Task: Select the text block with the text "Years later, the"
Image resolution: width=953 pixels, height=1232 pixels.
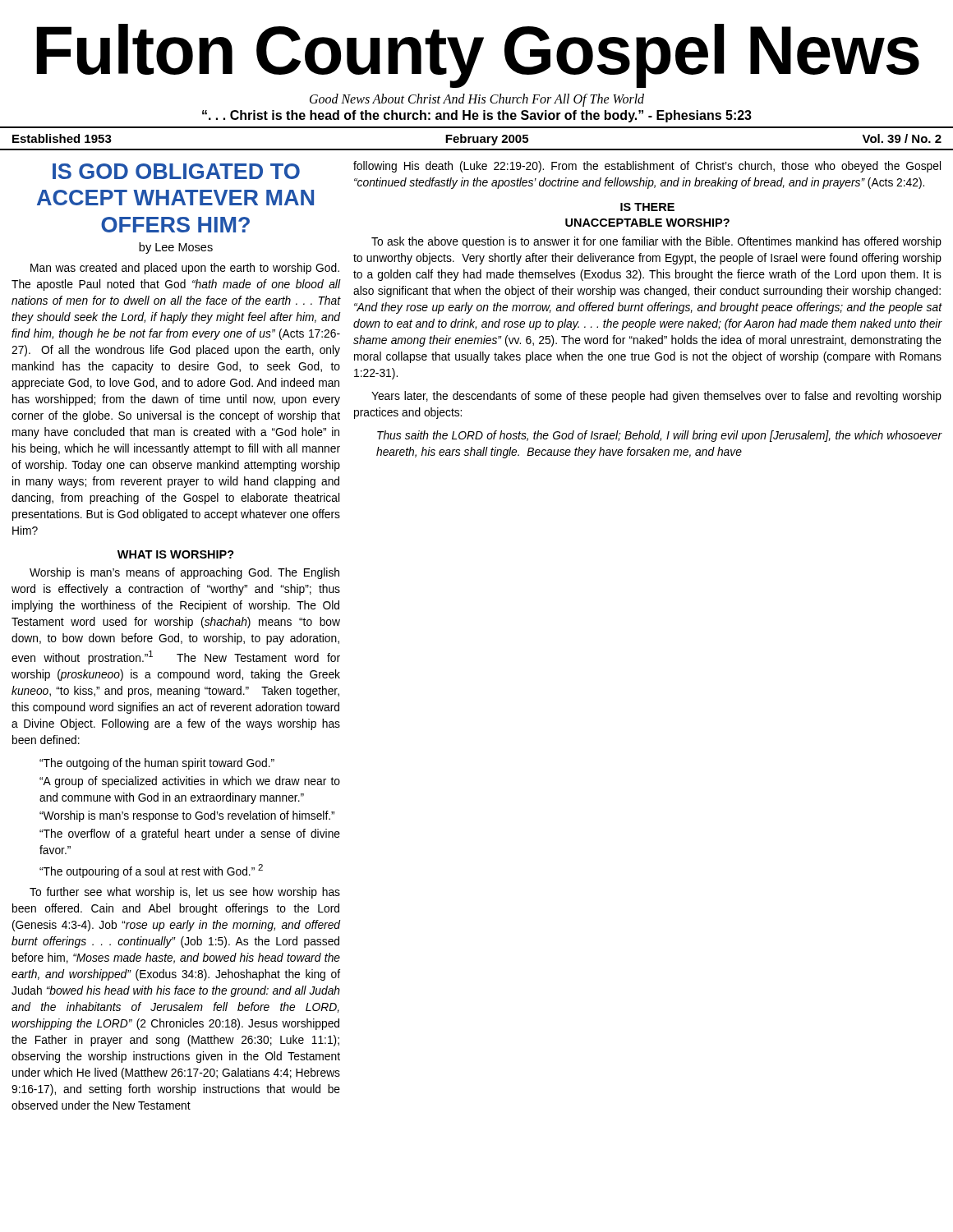Action: point(647,404)
